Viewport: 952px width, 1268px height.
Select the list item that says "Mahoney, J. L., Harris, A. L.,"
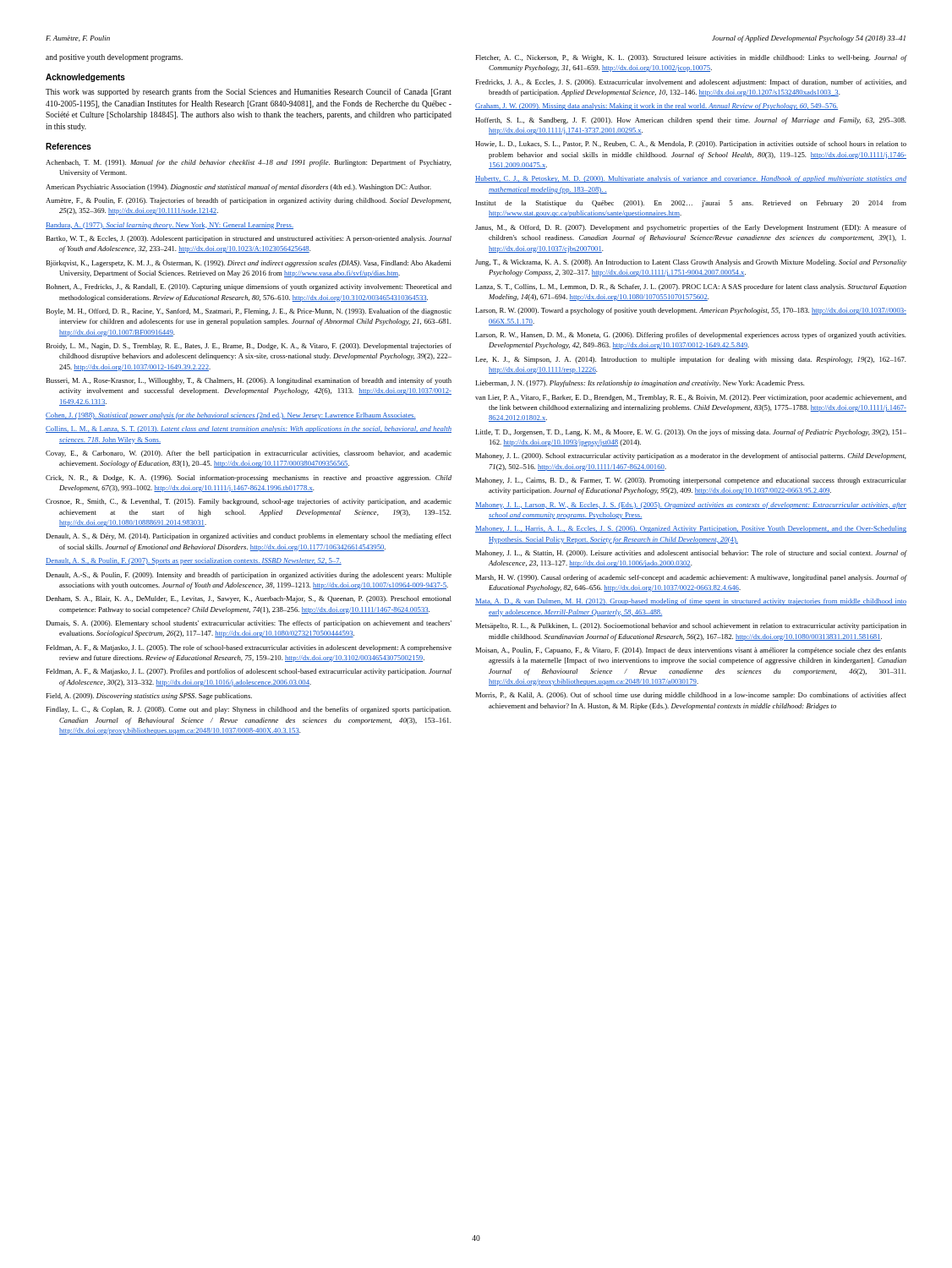691,534
